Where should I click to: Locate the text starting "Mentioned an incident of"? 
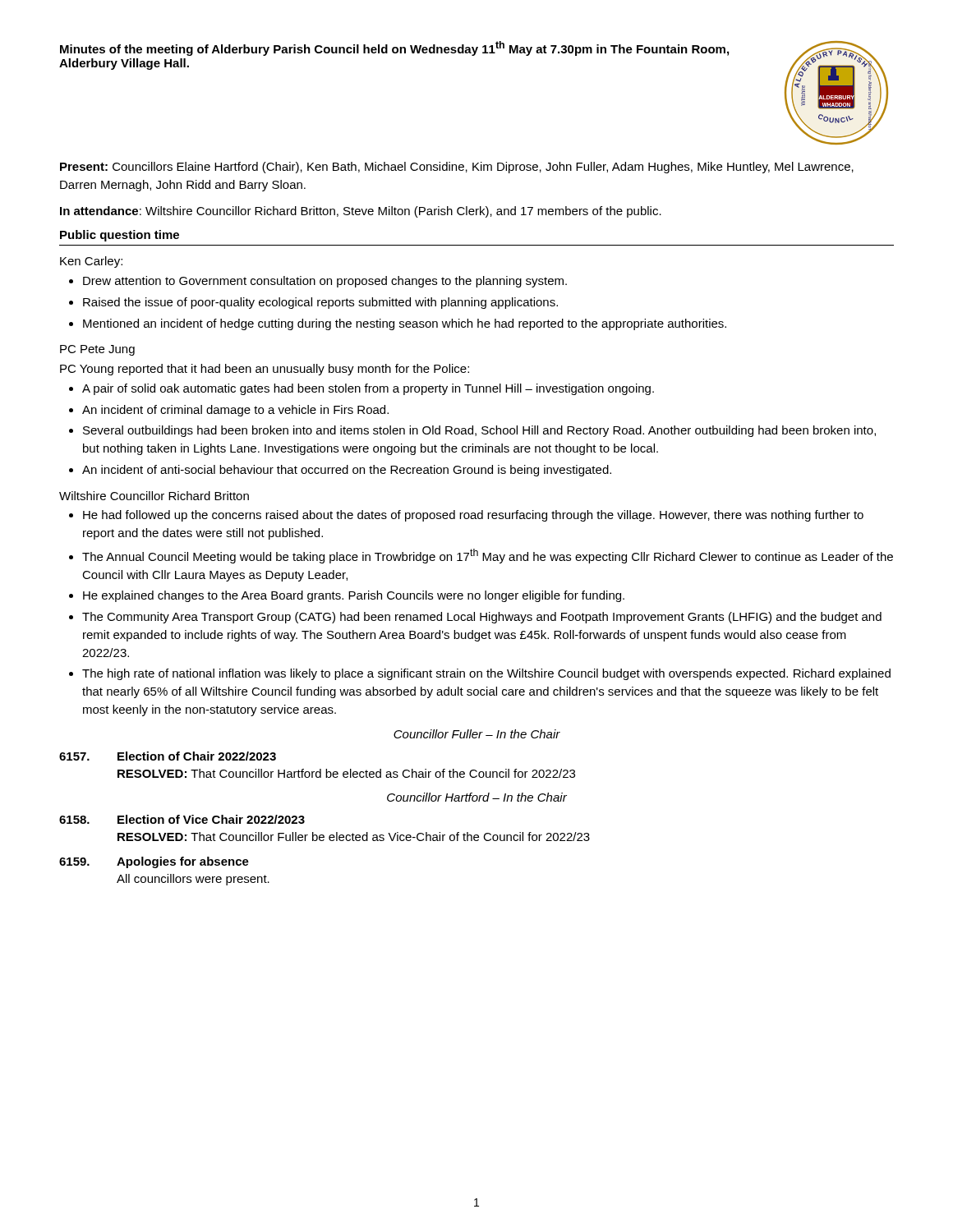(405, 323)
